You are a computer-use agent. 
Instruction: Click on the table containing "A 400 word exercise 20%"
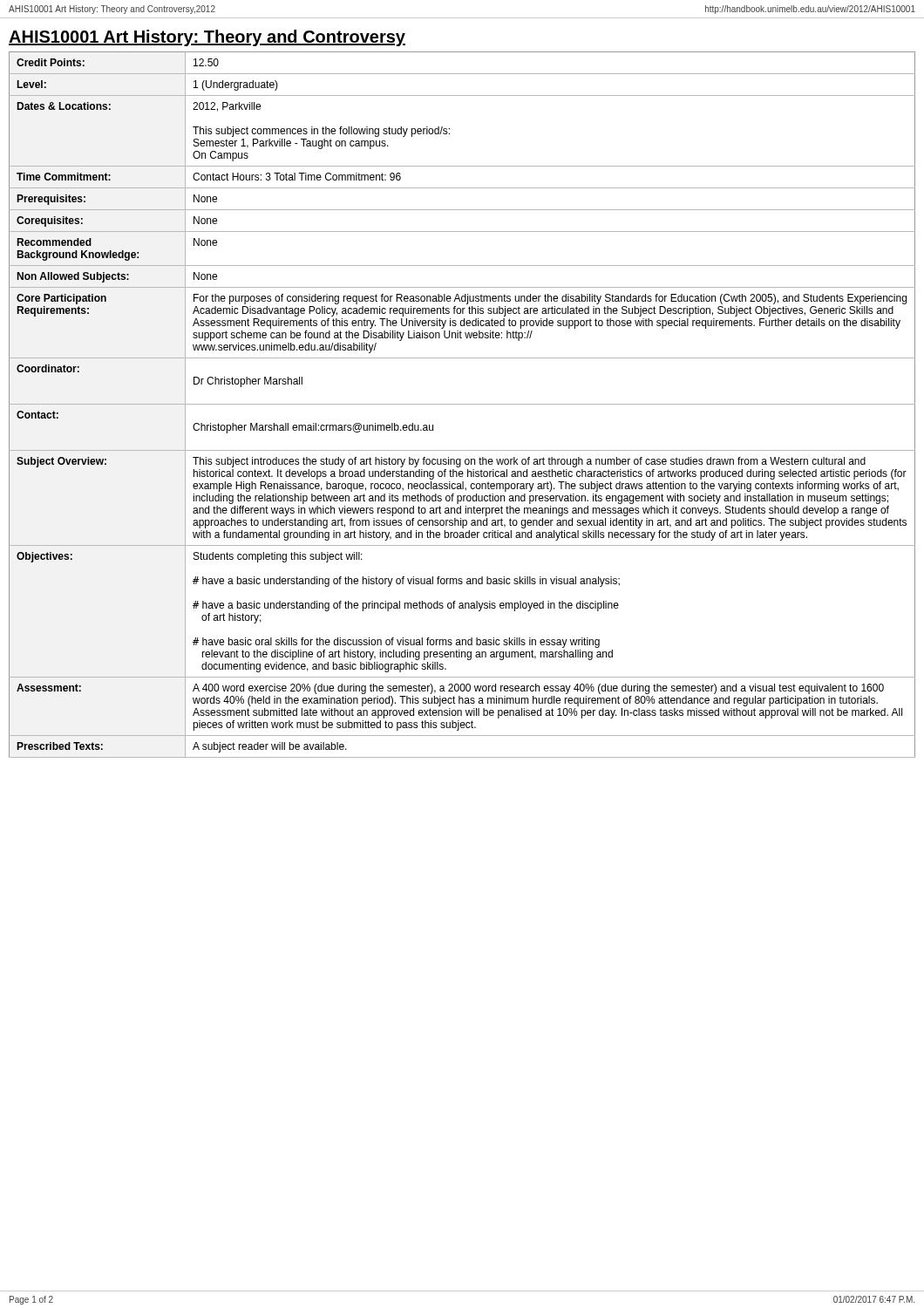click(462, 405)
